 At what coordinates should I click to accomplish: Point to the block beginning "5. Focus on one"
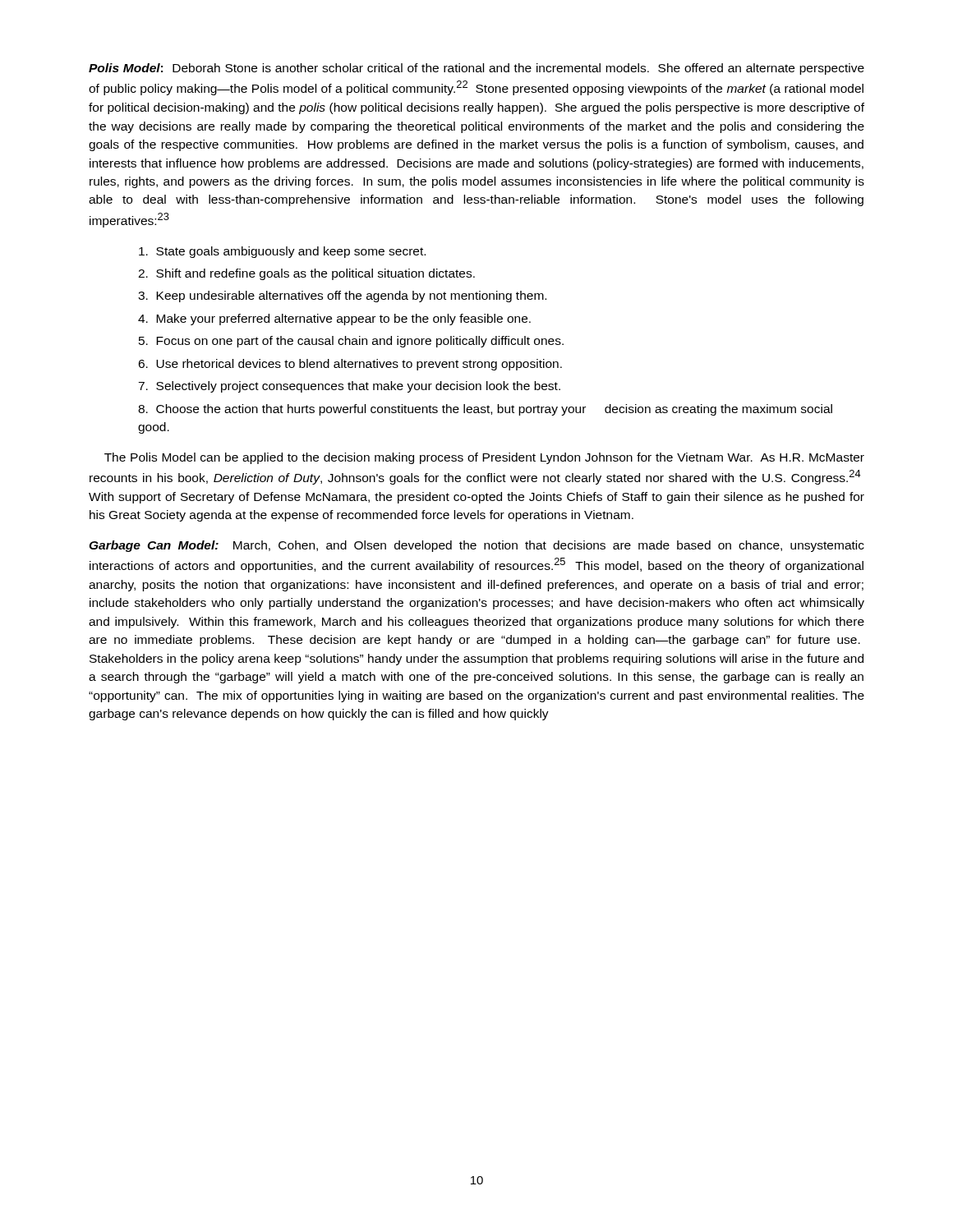click(351, 341)
